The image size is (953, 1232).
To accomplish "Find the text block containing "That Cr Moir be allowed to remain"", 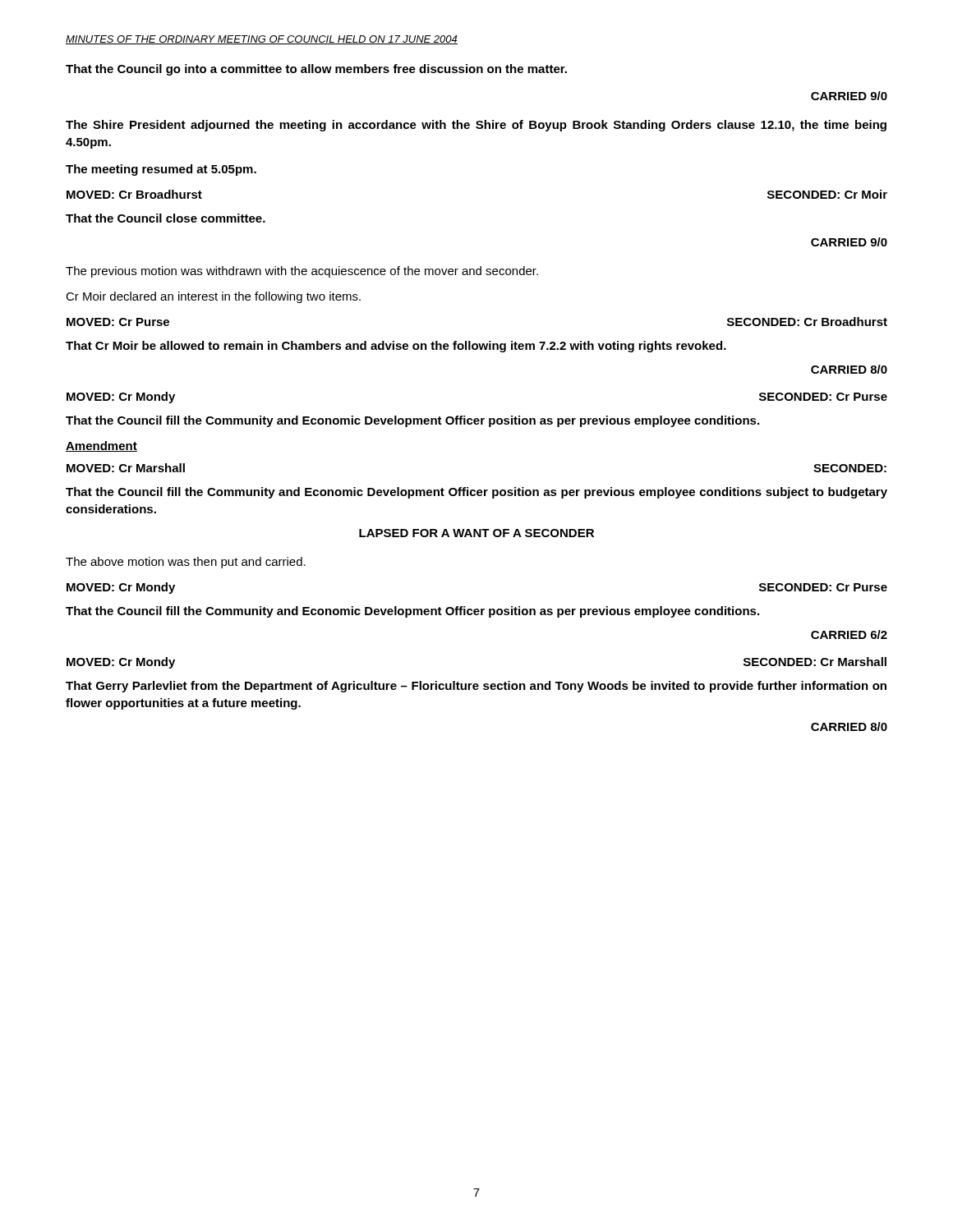I will point(396,345).
